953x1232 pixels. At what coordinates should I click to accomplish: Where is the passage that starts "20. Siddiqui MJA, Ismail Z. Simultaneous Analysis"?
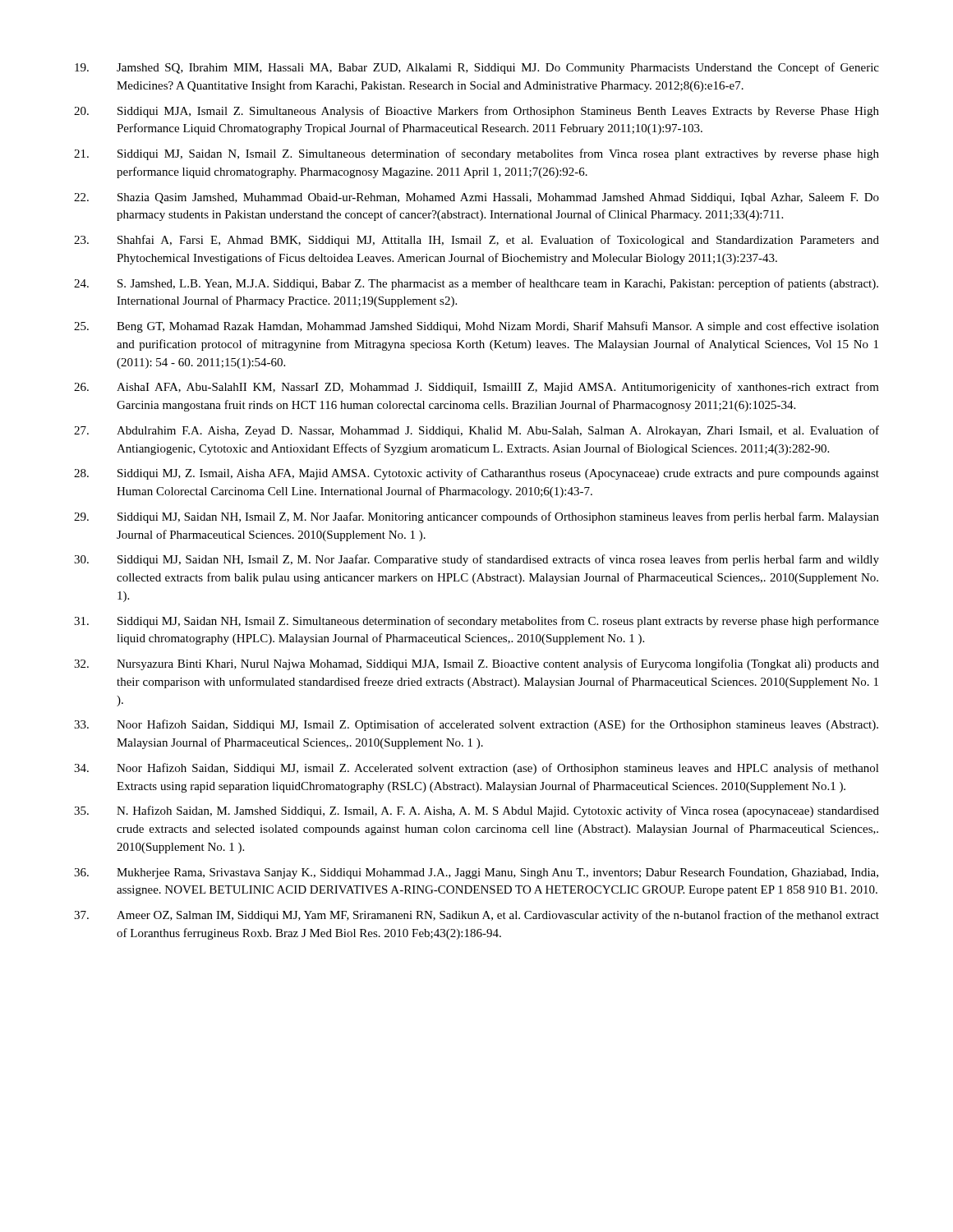coord(476,120)
